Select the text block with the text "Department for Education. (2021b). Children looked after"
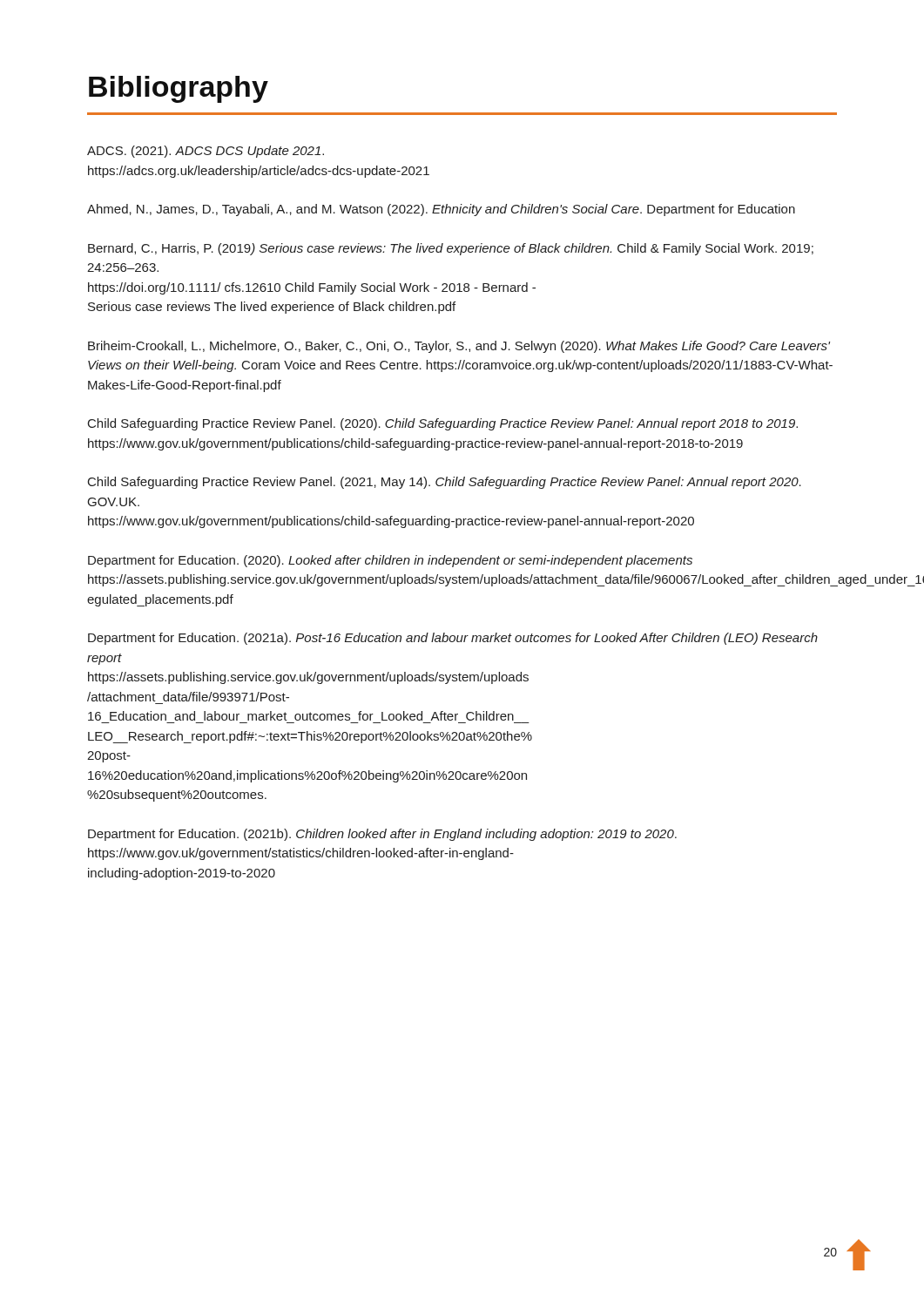The width and height of the screenshot is (924, 1307). coord(382,853)
